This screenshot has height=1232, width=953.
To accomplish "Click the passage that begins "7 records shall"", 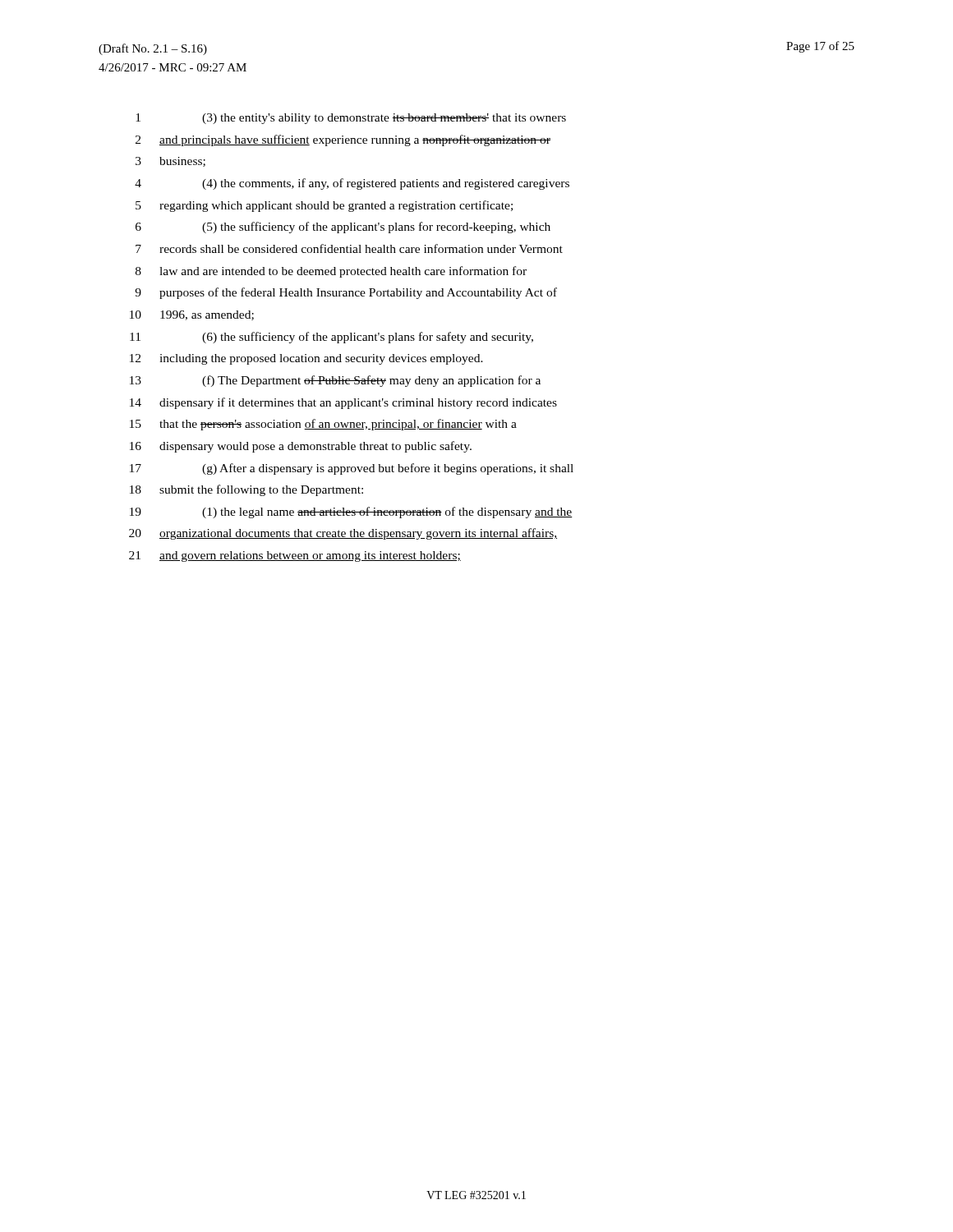I will tap(476, 249).
